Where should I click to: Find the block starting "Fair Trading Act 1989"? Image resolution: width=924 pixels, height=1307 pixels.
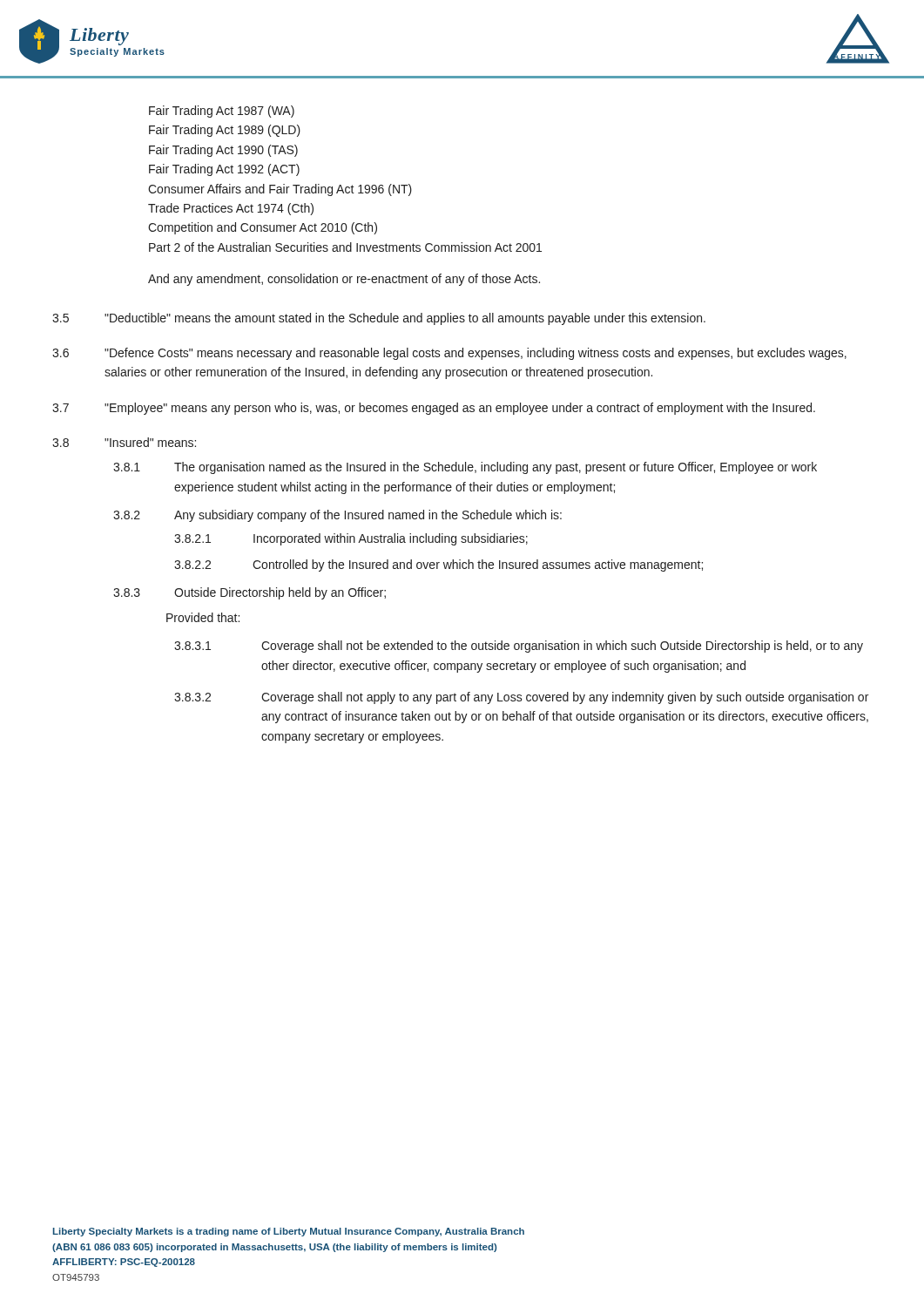[x=224, y=130]
